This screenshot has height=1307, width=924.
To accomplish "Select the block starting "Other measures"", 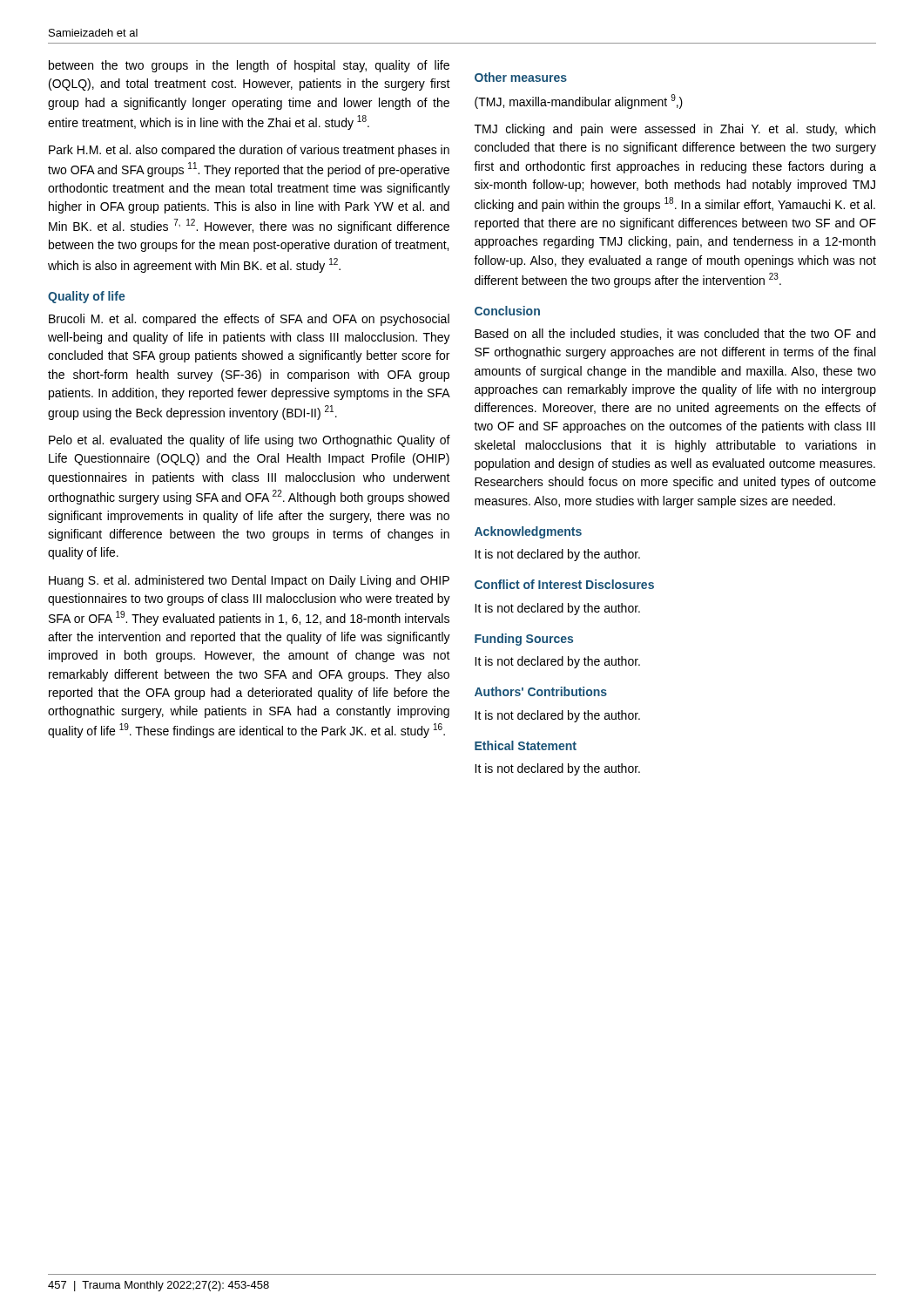I will click(521, 77).
